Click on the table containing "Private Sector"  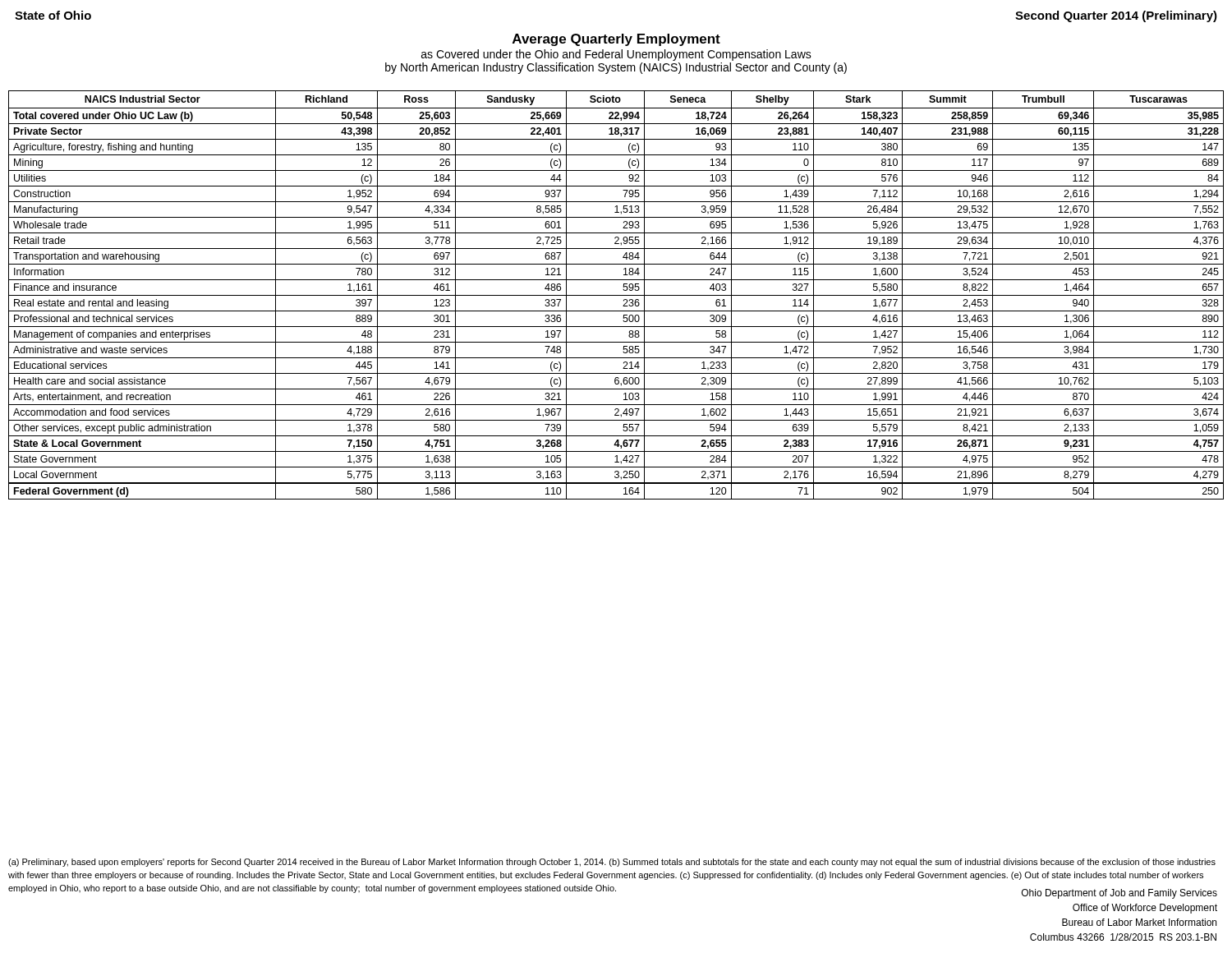(616, 295)
